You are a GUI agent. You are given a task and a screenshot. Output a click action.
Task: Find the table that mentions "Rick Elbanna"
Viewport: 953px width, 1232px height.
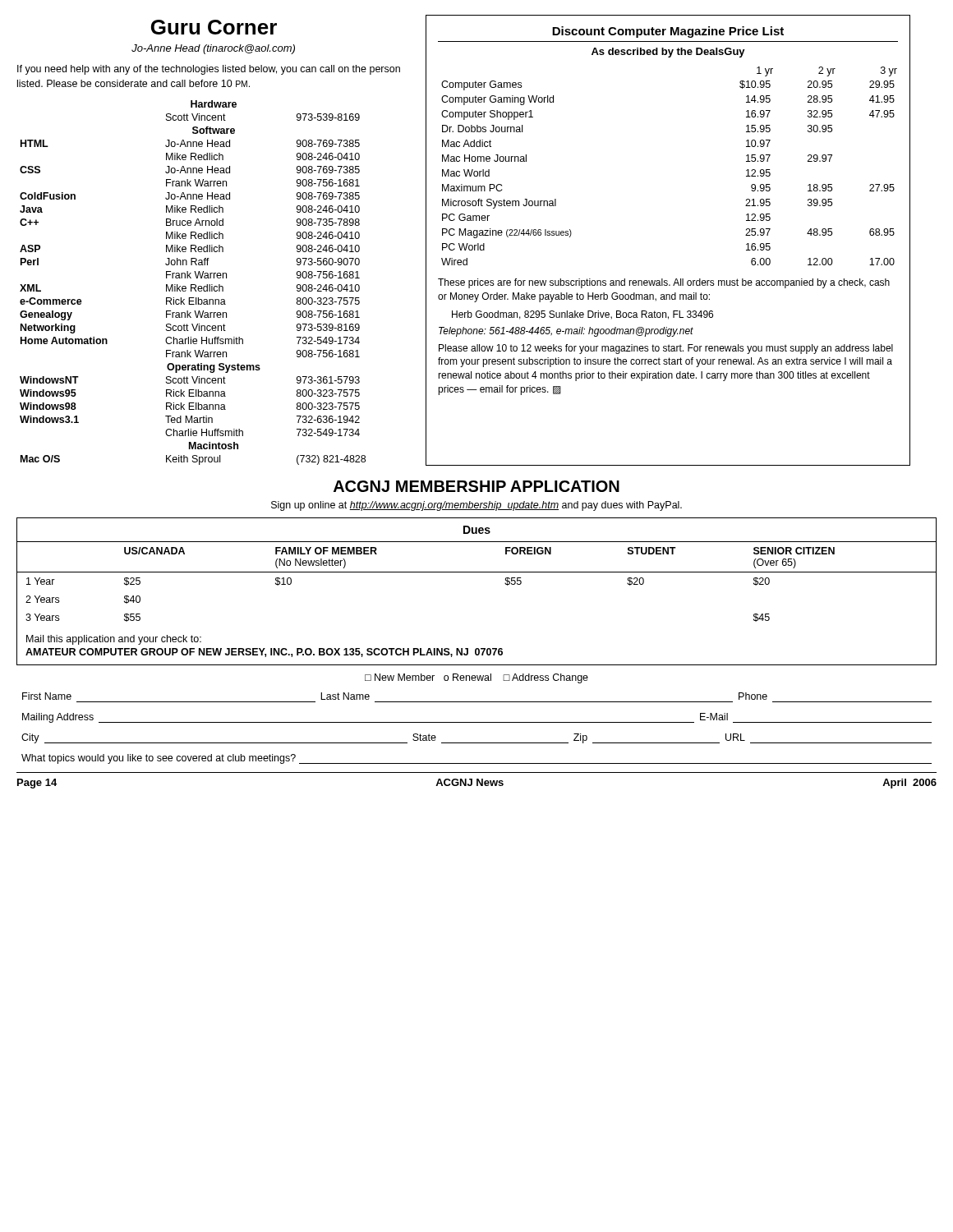coord(214,282)
